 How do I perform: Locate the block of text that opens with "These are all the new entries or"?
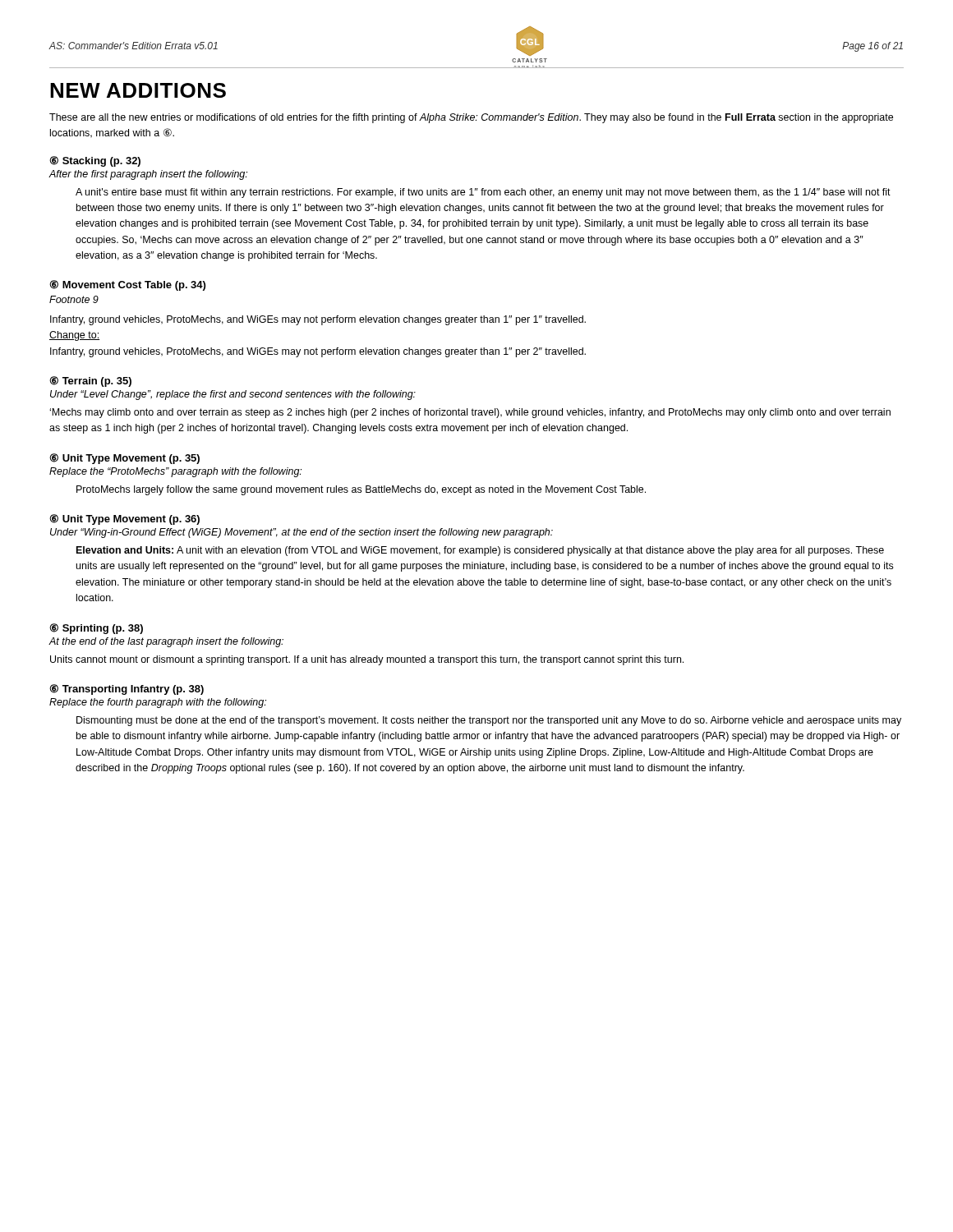(x=471, y=125)
